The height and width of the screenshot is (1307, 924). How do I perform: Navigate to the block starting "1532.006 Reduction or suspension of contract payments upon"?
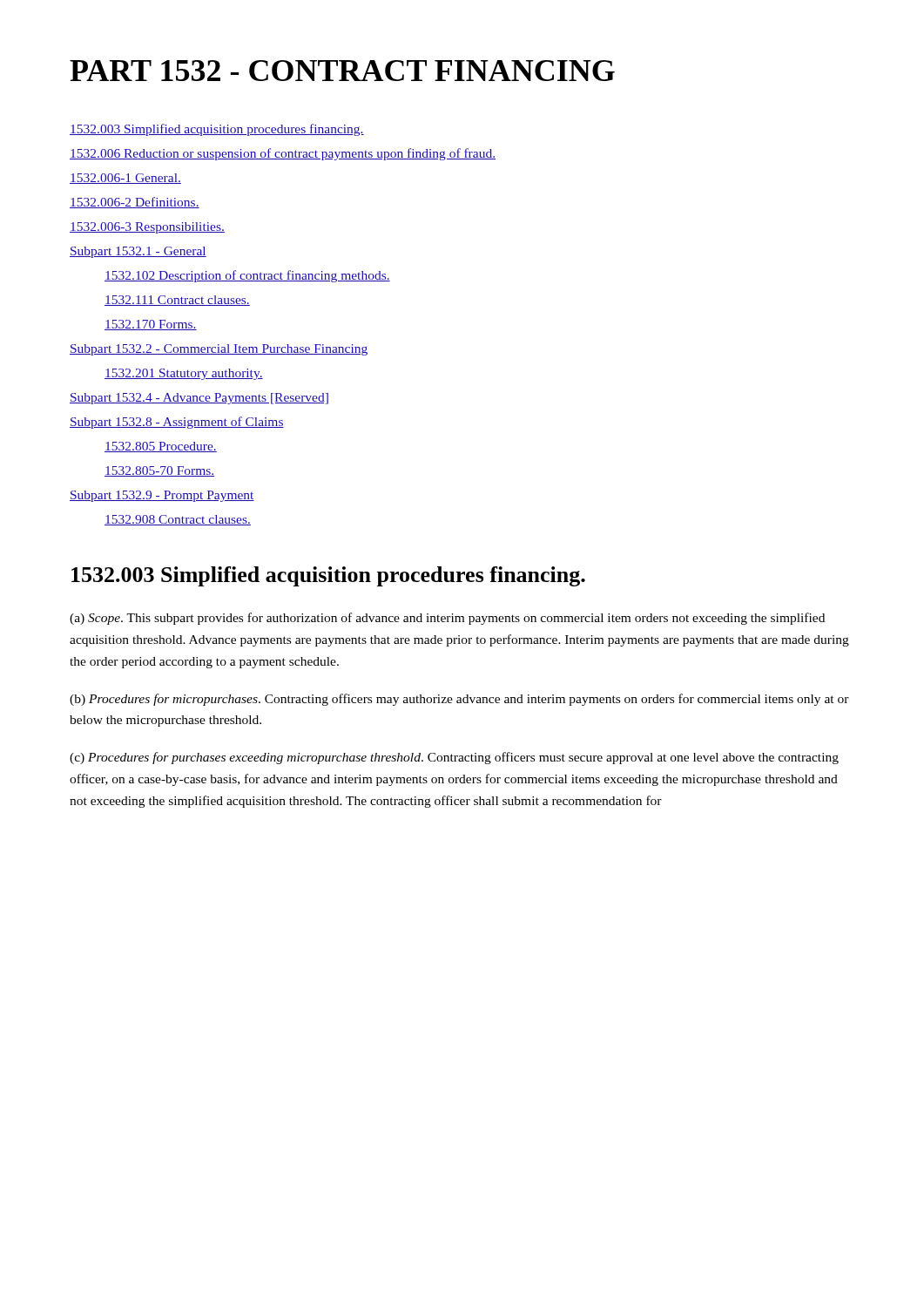(462, 154)
